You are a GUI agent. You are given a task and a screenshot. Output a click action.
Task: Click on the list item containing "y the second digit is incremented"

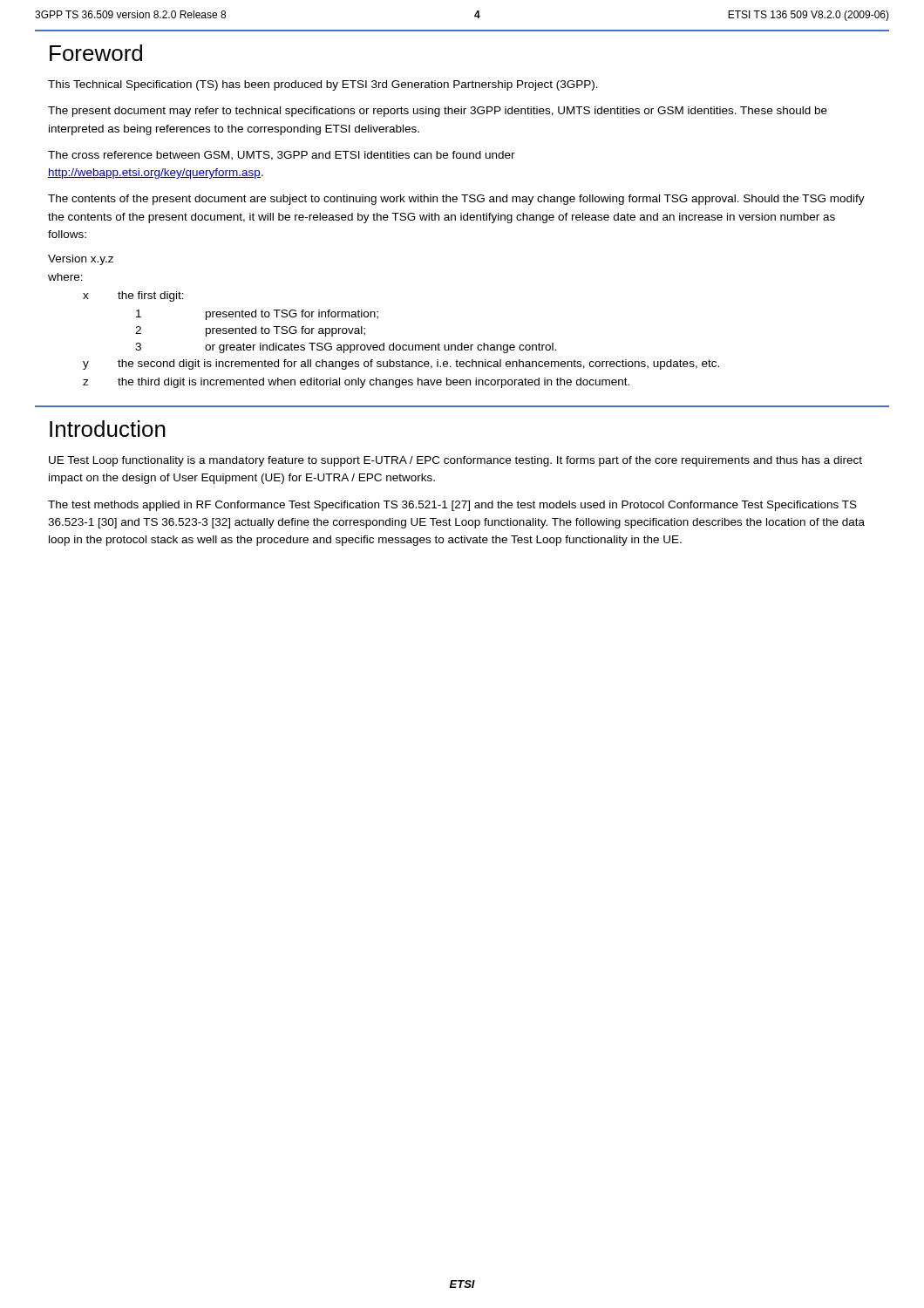coord(462,363)
